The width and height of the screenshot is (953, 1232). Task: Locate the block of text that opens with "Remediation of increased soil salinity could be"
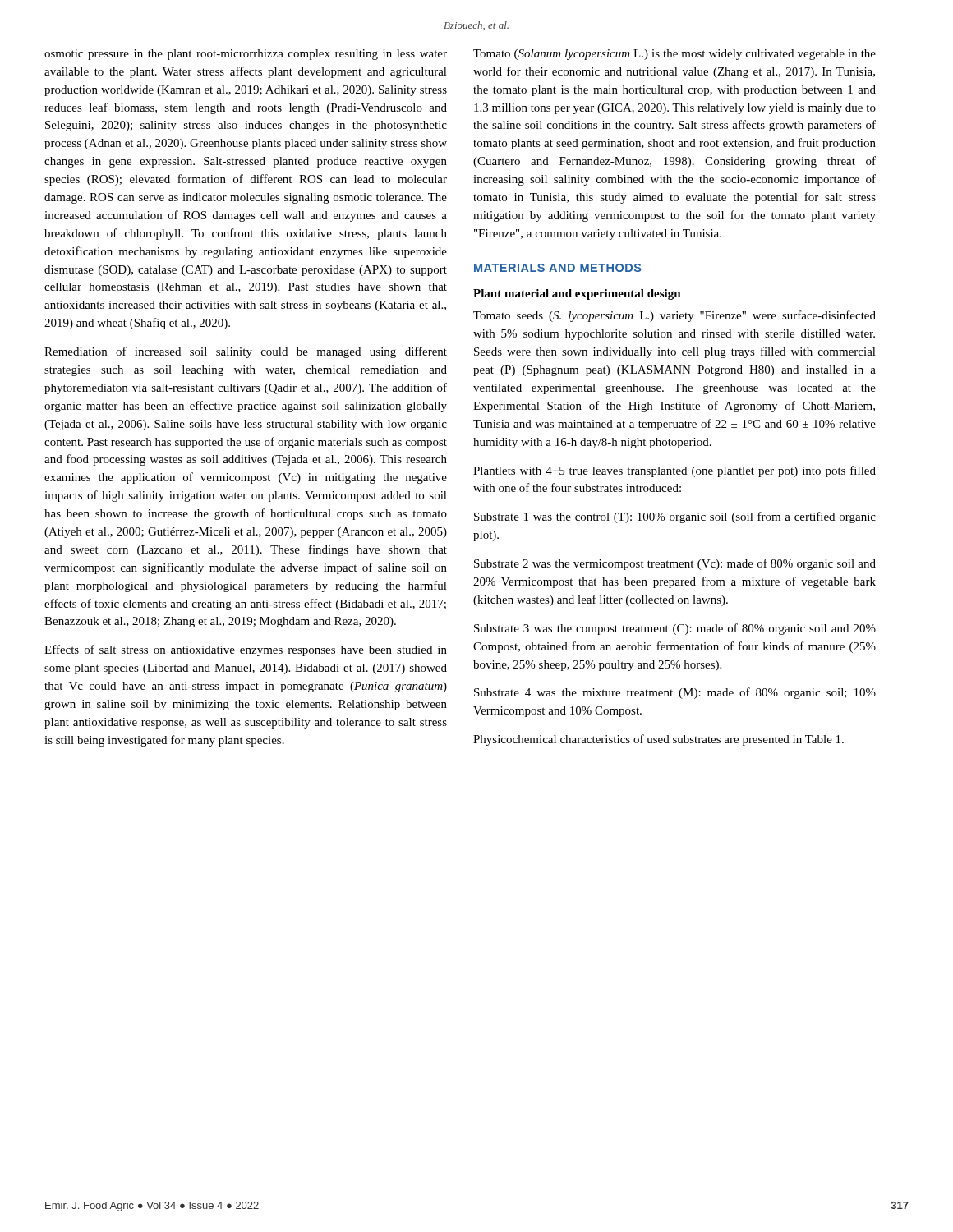[x=246, y=486]
